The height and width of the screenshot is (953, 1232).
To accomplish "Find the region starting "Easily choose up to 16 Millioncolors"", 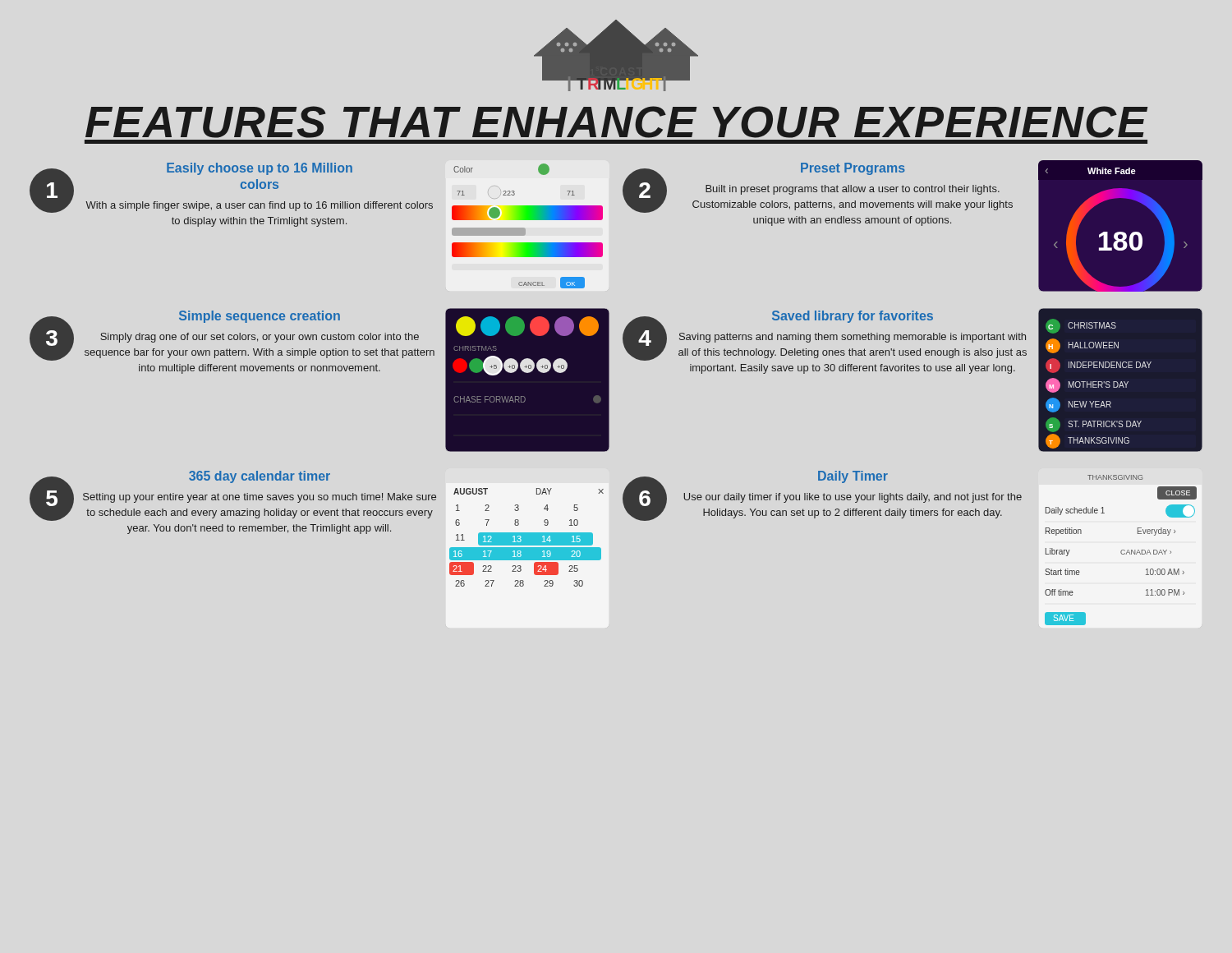I will 260,176.
